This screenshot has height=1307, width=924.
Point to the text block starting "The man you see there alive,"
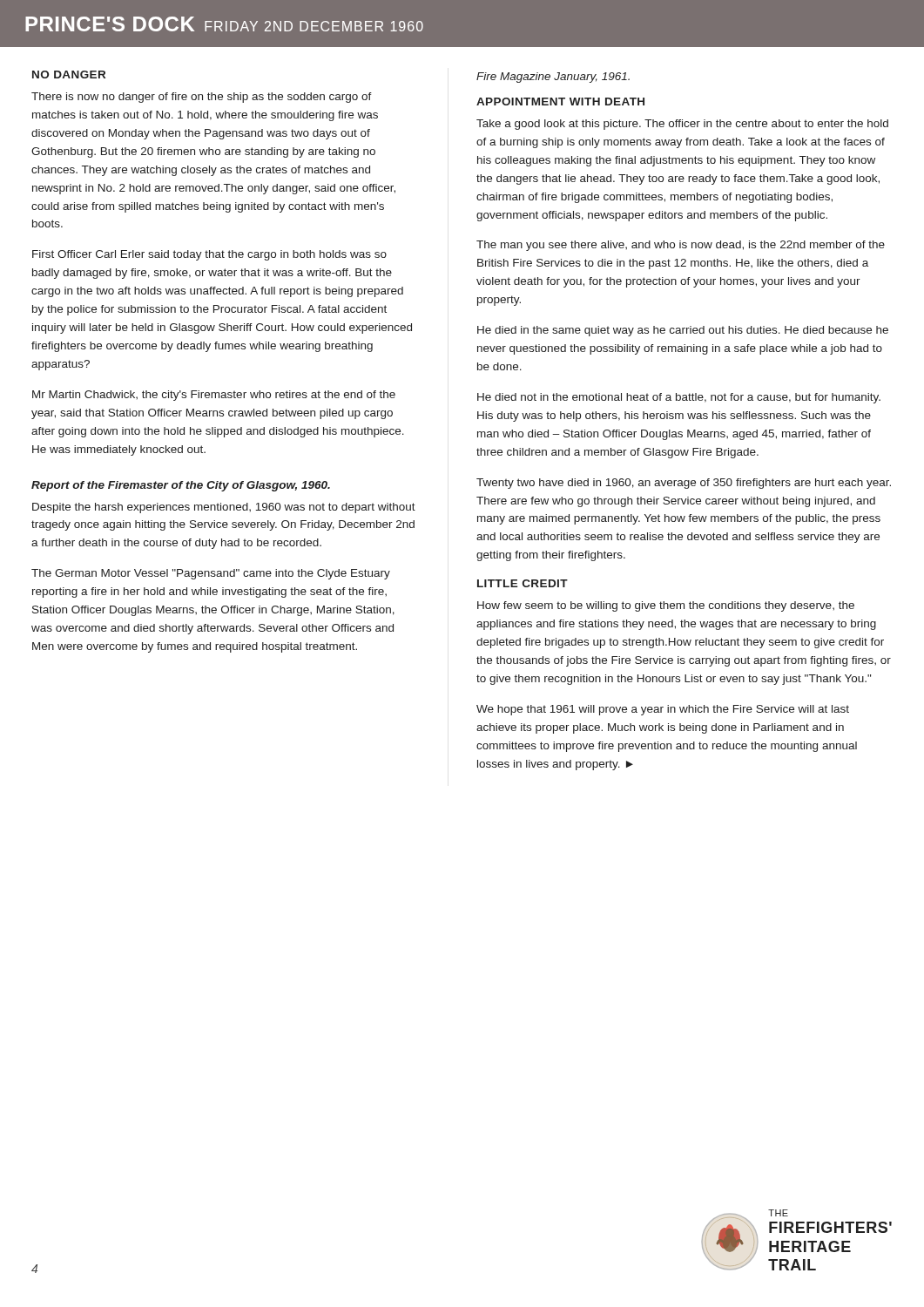pyautogui.click(x=681, y=272)
